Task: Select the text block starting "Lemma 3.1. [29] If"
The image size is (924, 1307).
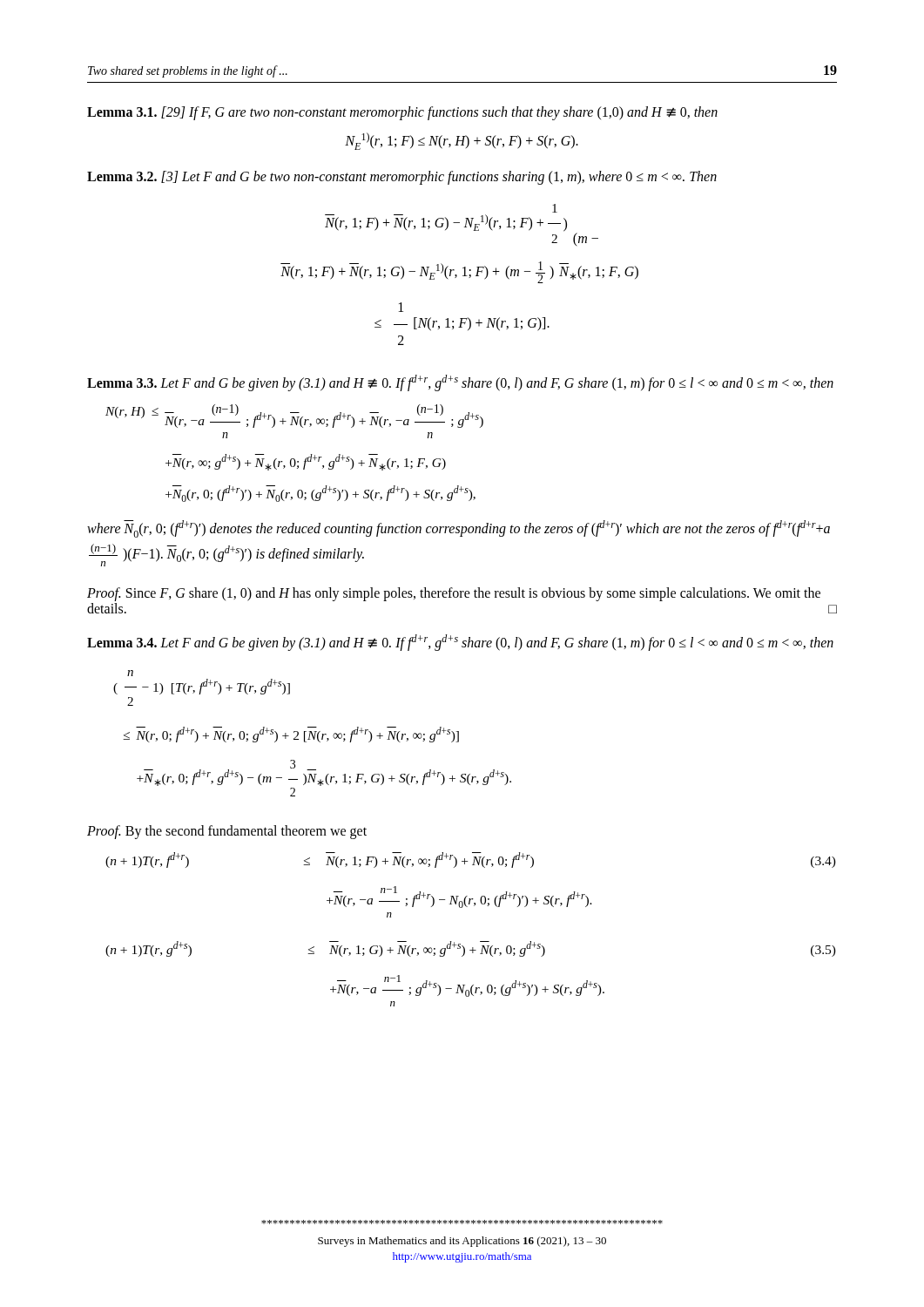Action: point(462,128)
